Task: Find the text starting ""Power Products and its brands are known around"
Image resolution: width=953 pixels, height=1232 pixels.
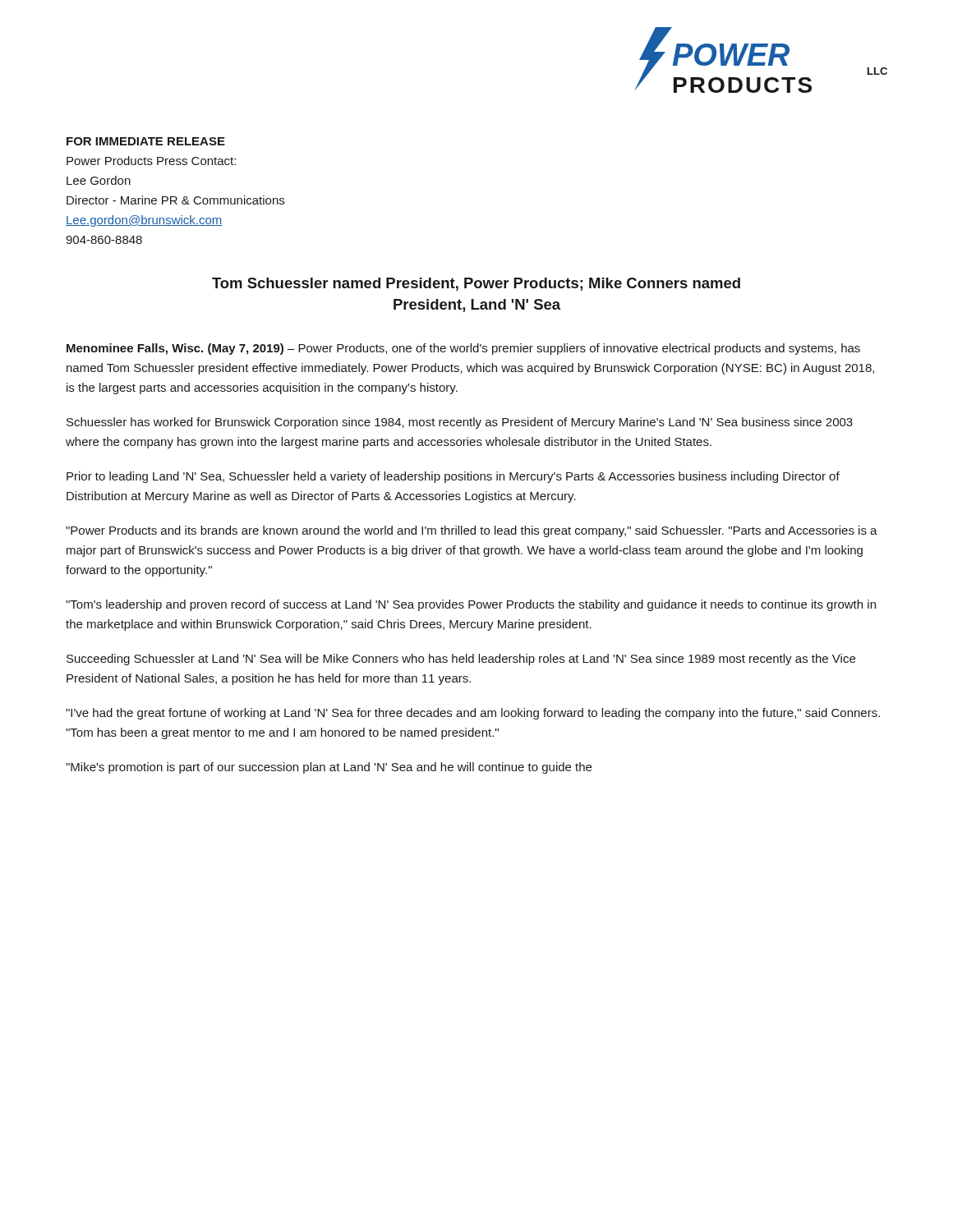Action: 471,550
